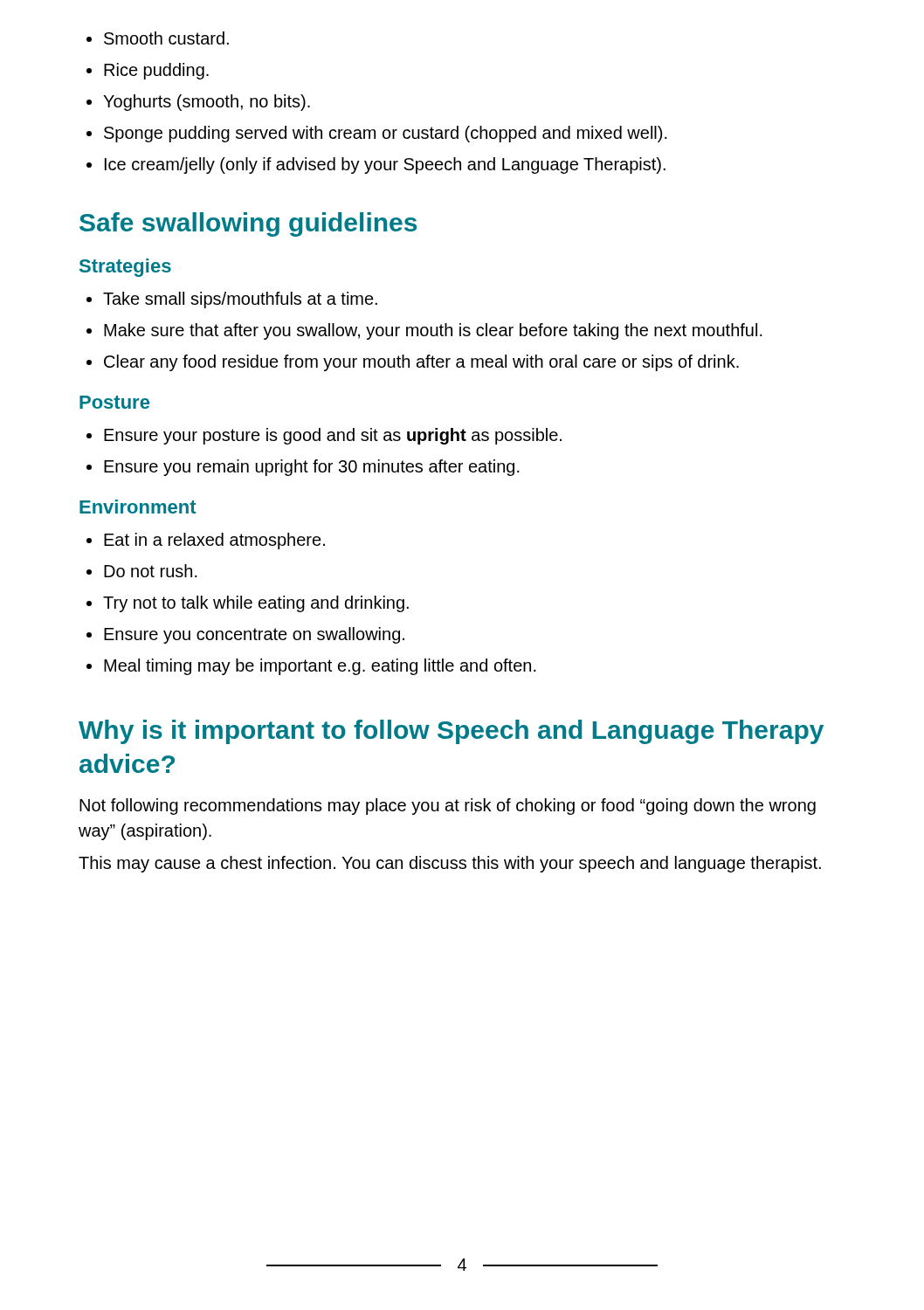Select the text starting "Smooth custard."
This screenshot has width=924, height=1310.
166,38
